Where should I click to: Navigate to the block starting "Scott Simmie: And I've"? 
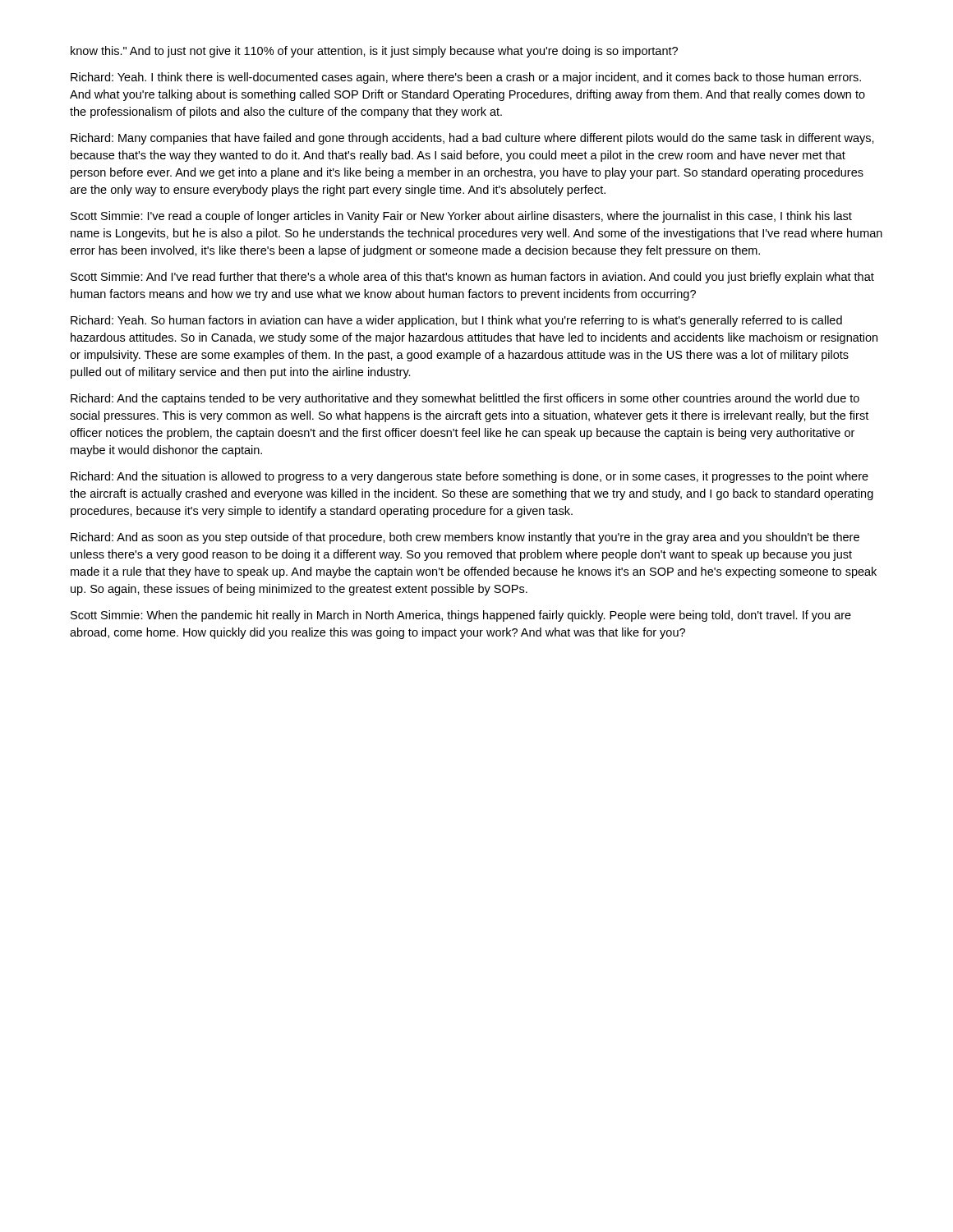(x=472, y=286)
